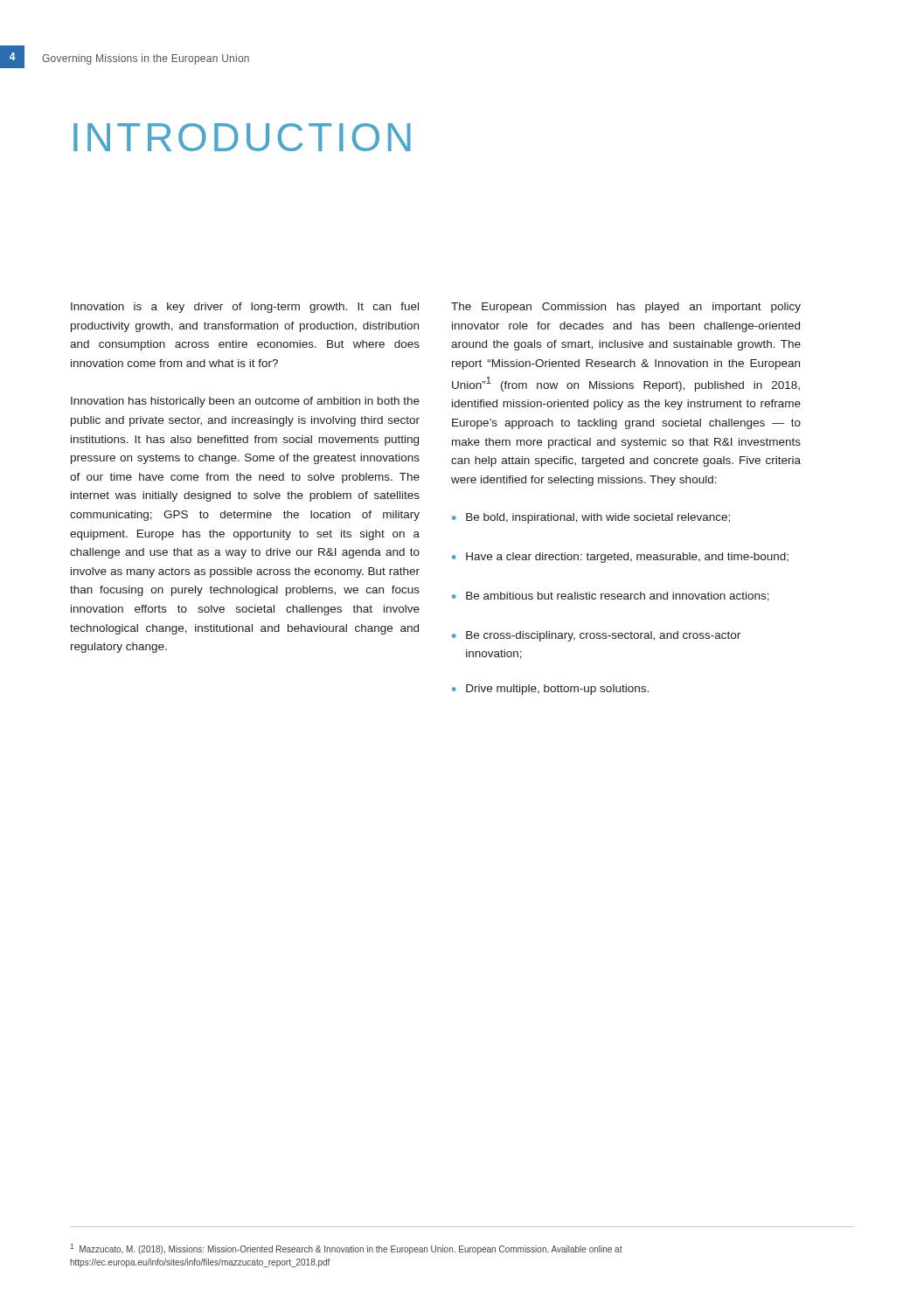Locate the list item containing "• Drive multiple, bottom-up"
Screen dimensions: 1311x924
(x=550, y=691)
